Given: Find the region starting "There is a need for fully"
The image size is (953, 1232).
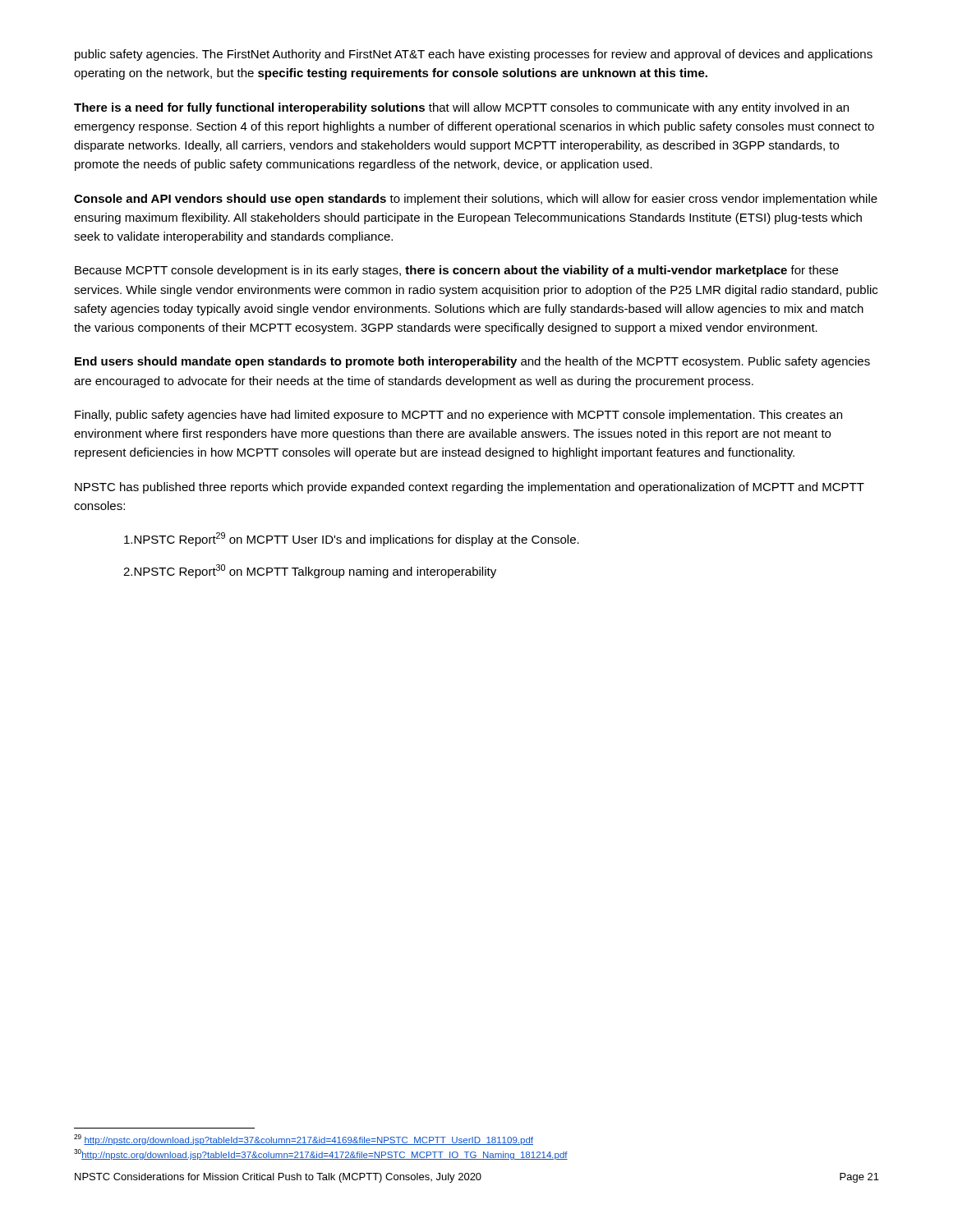Looking at the screenshot, I should pos(476,136).
